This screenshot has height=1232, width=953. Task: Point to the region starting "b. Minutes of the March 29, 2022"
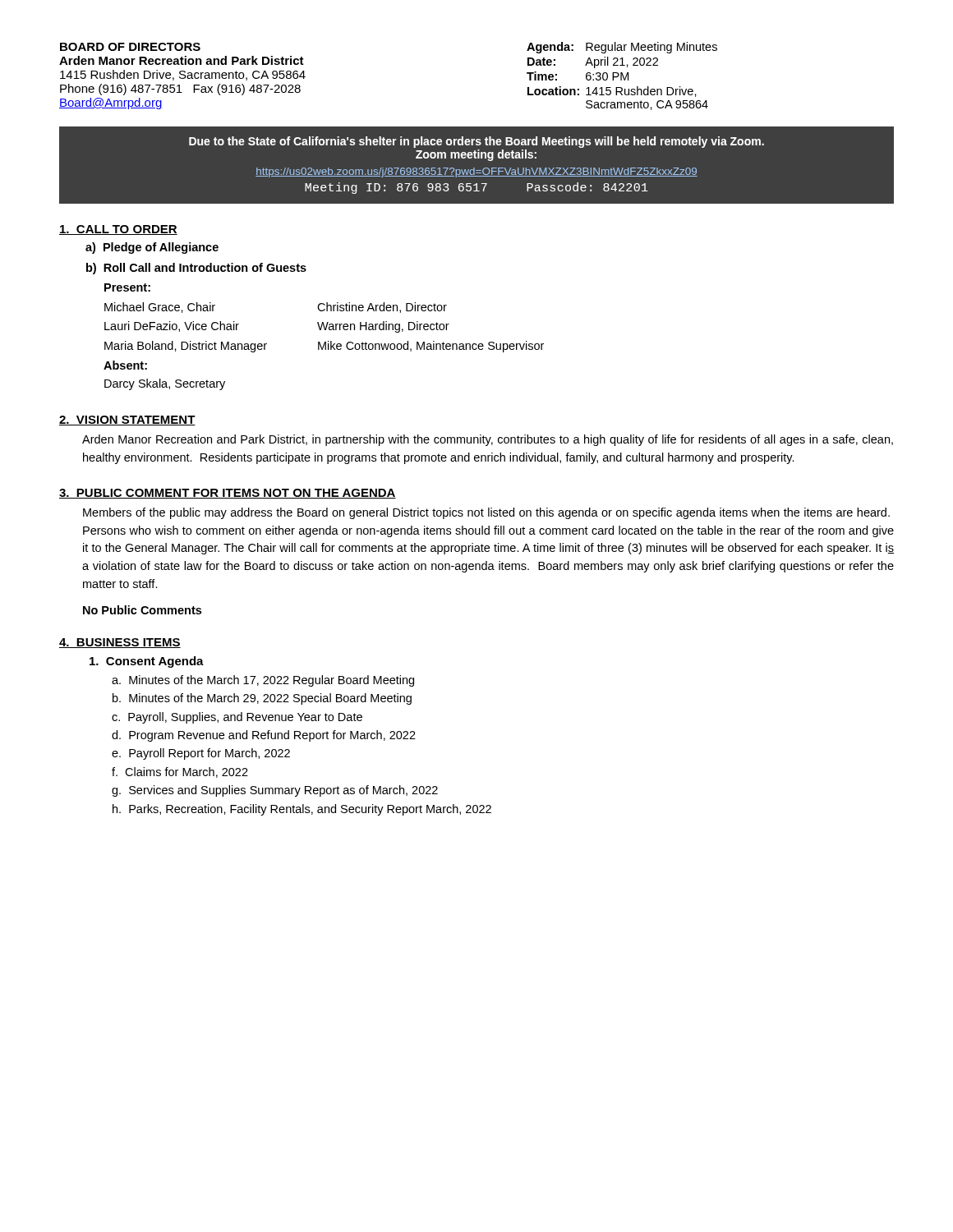point(262,698)
